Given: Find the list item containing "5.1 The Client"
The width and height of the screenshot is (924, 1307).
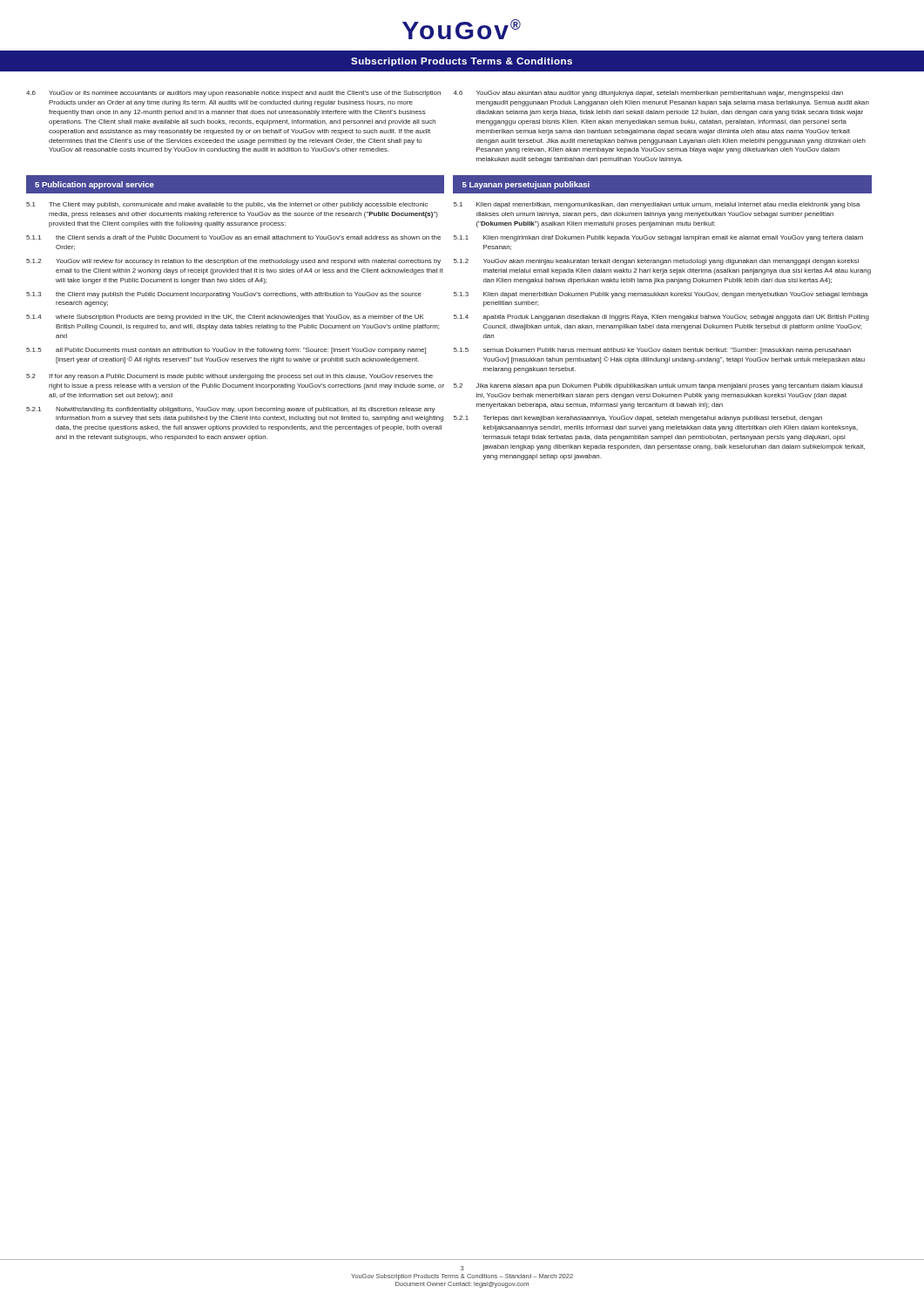Looking at the screenshot, I should [x=235, y=215].
